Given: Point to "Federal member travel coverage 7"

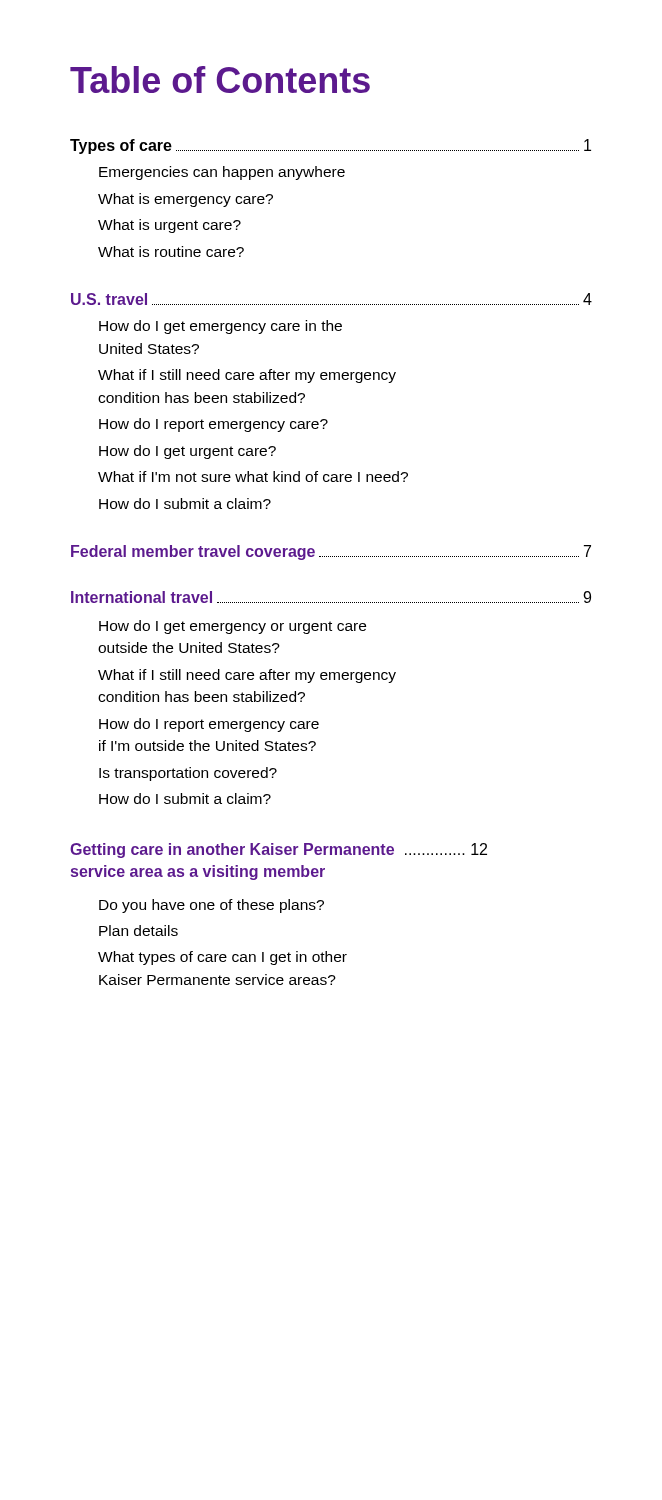Looking at the screenshot, I should pos(331,552).
